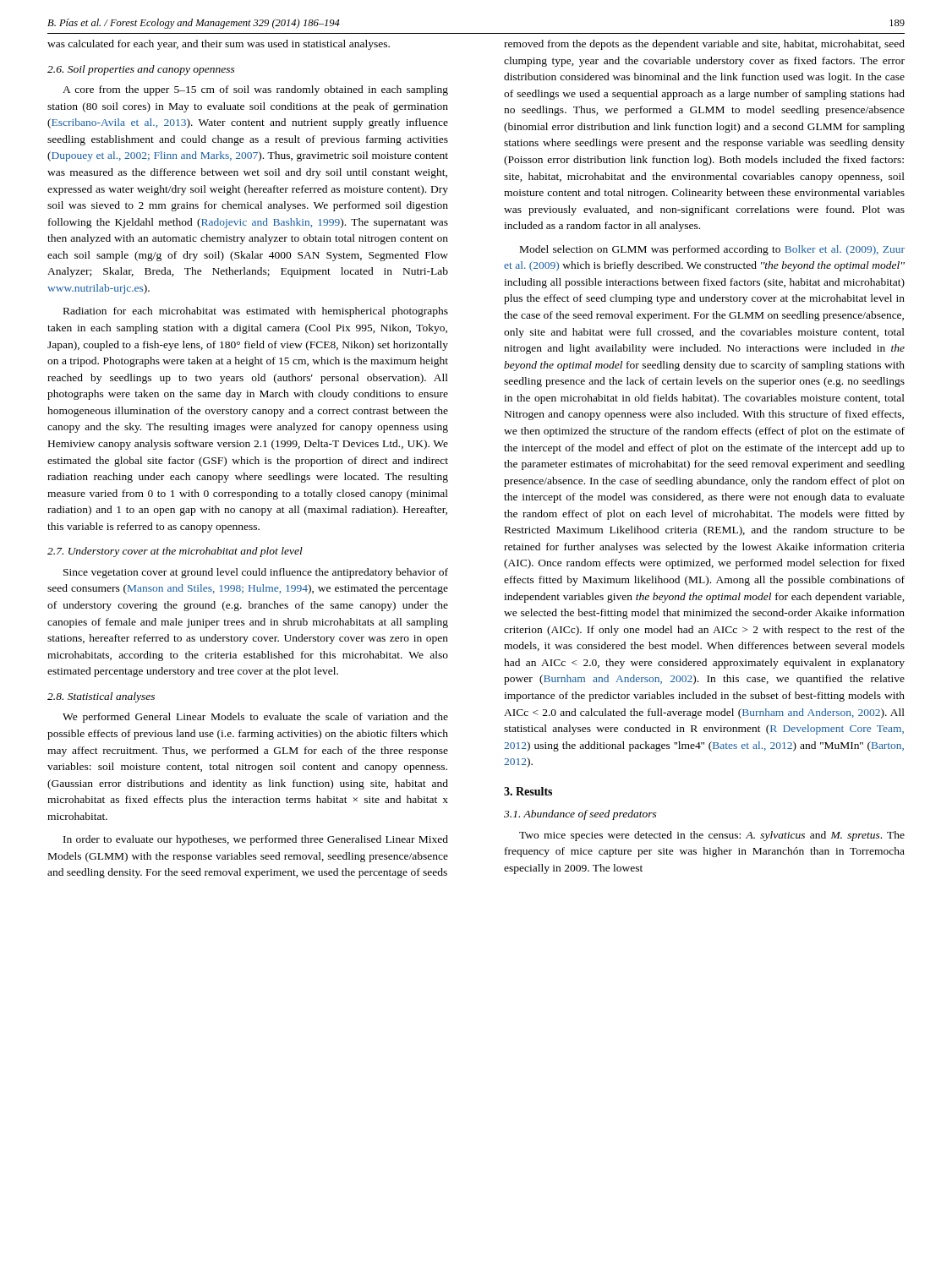Image resolution: width=952 pixels, height=1268 pixels.
Task: Locate the text block starting "removed from the depots"
Action: 704,403
